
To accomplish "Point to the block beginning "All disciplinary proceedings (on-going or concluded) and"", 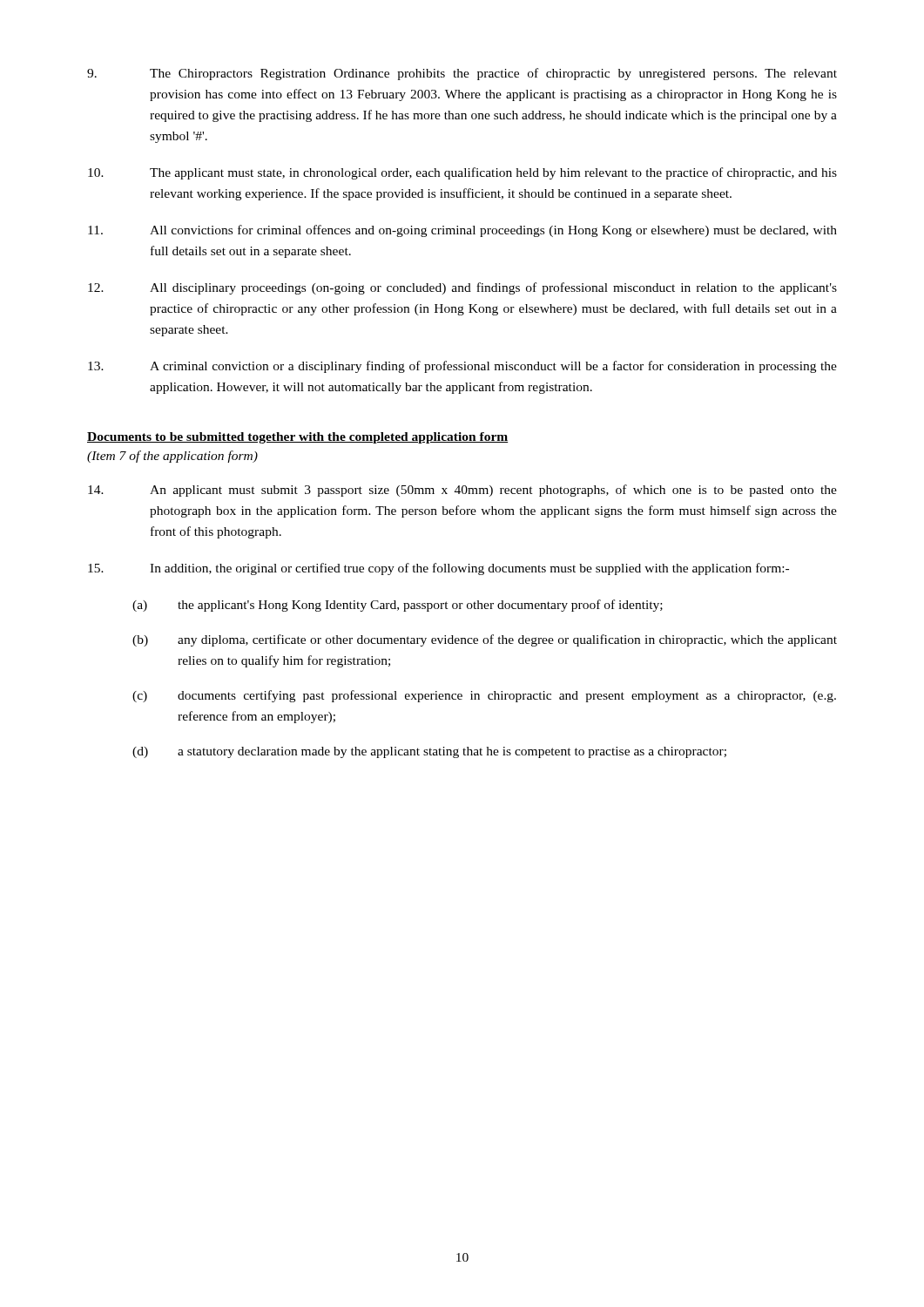I will point(462,309).
